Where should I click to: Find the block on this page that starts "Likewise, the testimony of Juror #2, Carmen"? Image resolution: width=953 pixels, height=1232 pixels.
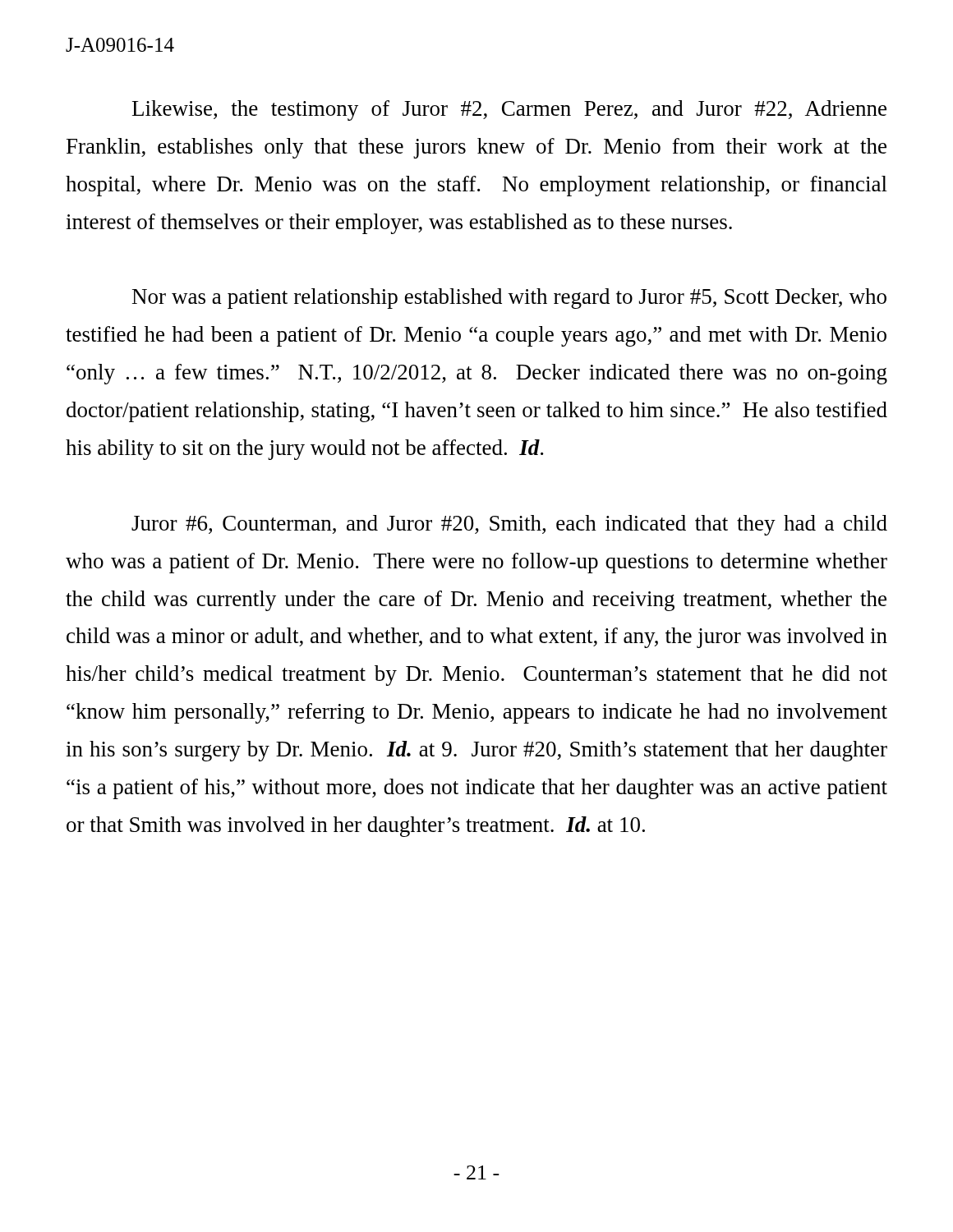476,165
